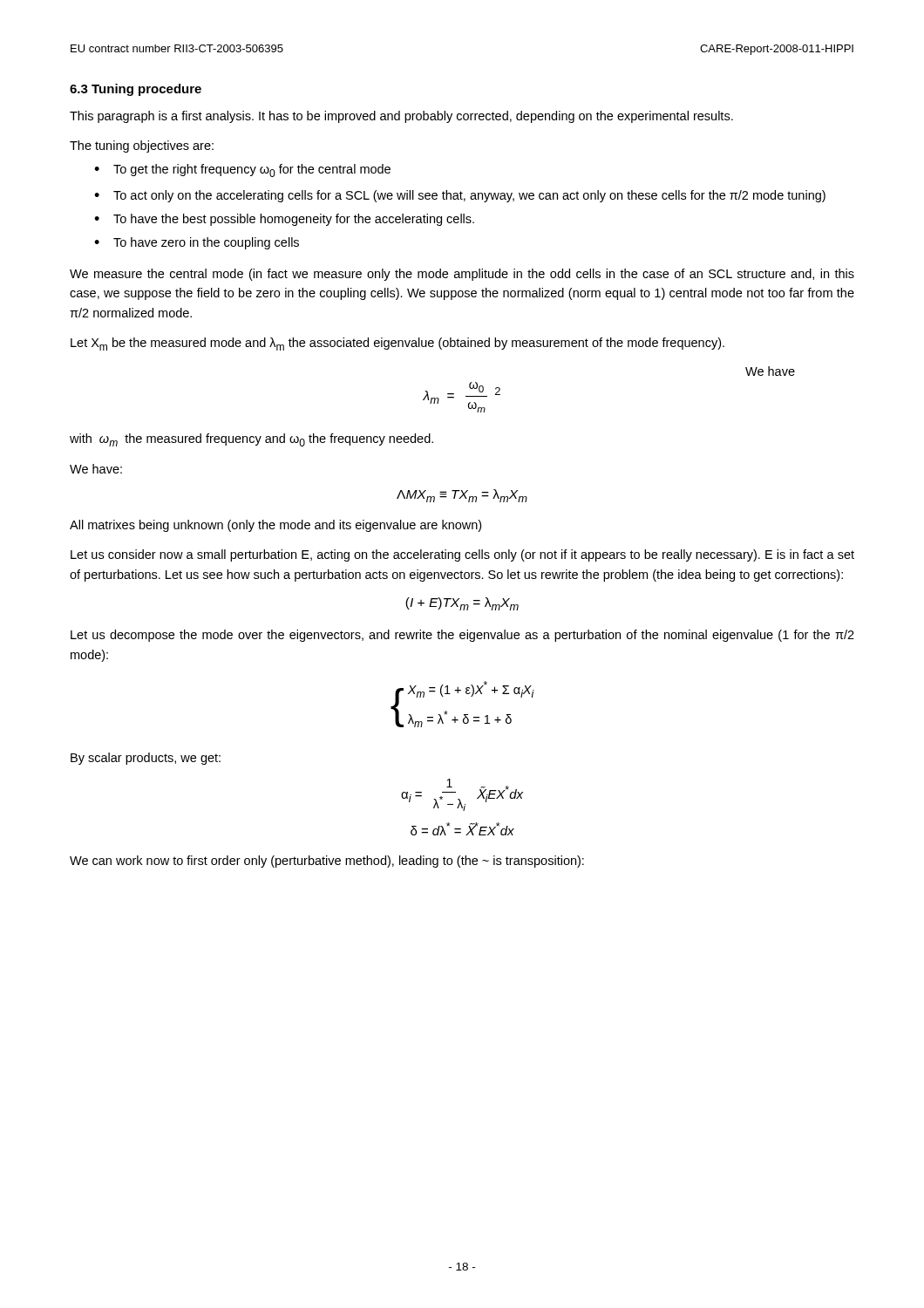Navigate to the passage starting "αi = 1 λ*"

[462, 807]
